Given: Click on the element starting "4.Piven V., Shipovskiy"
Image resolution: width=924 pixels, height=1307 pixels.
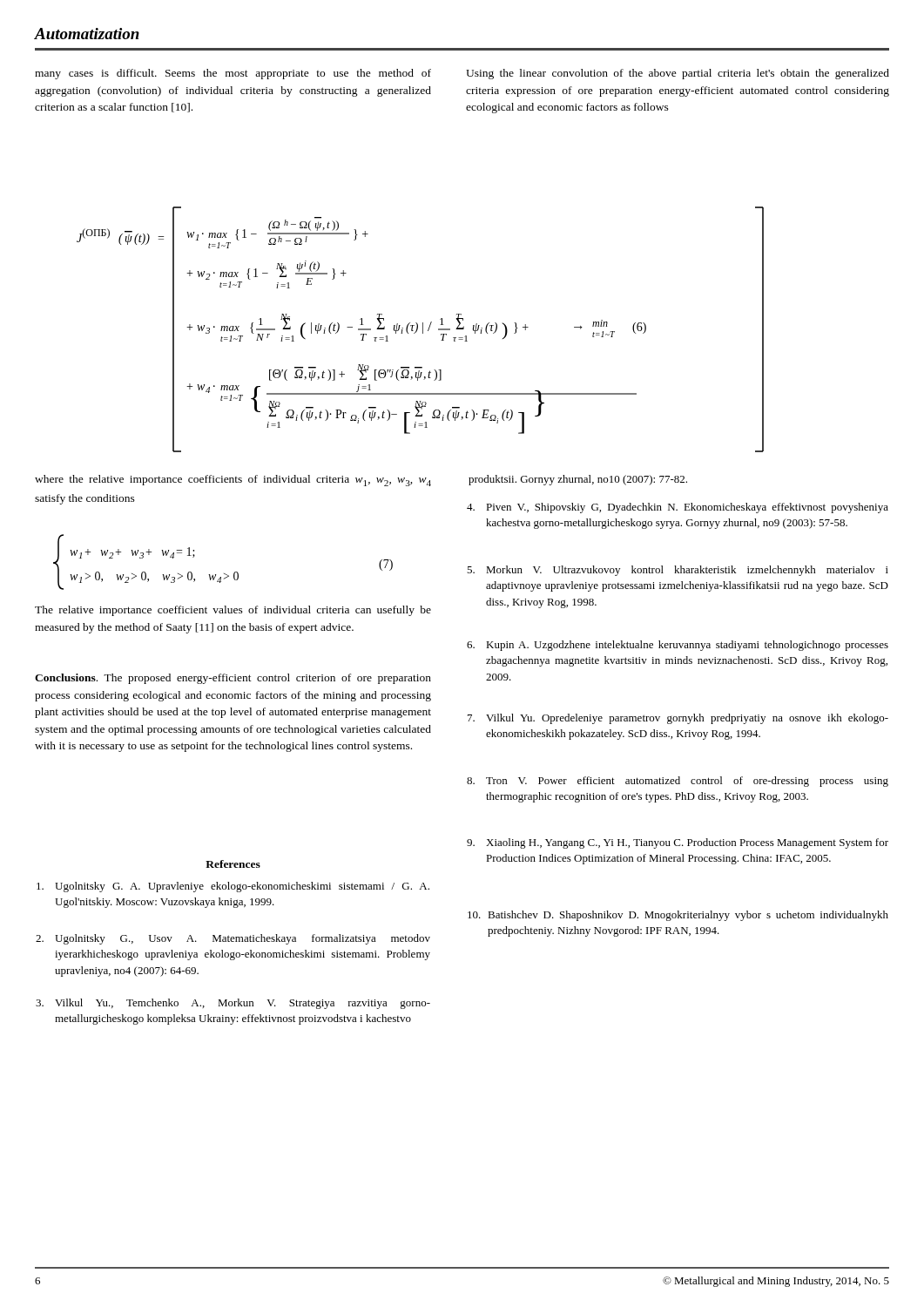Looking at the screenshot, I should coord(678,515).
